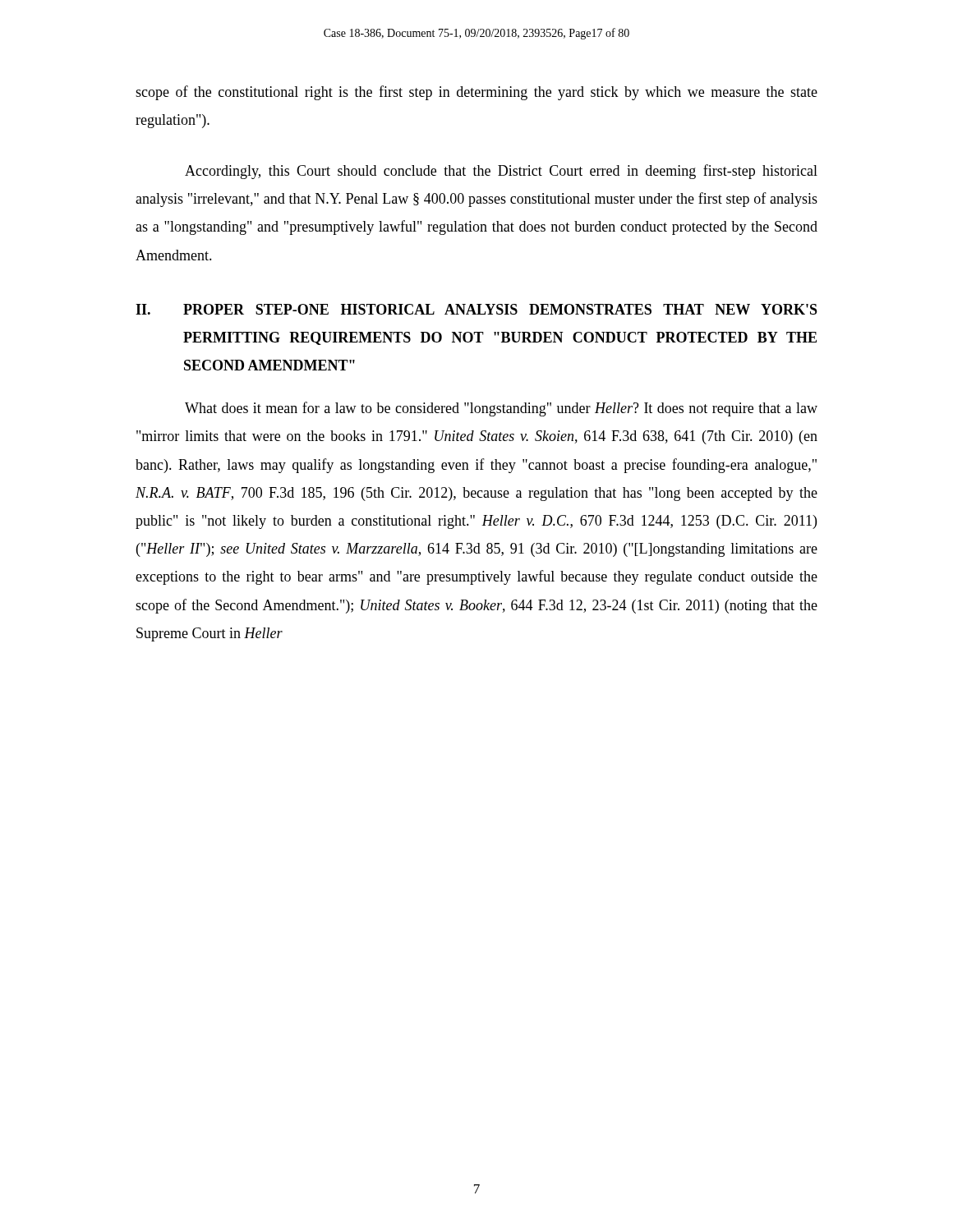Select a section header

pos(476,338)
